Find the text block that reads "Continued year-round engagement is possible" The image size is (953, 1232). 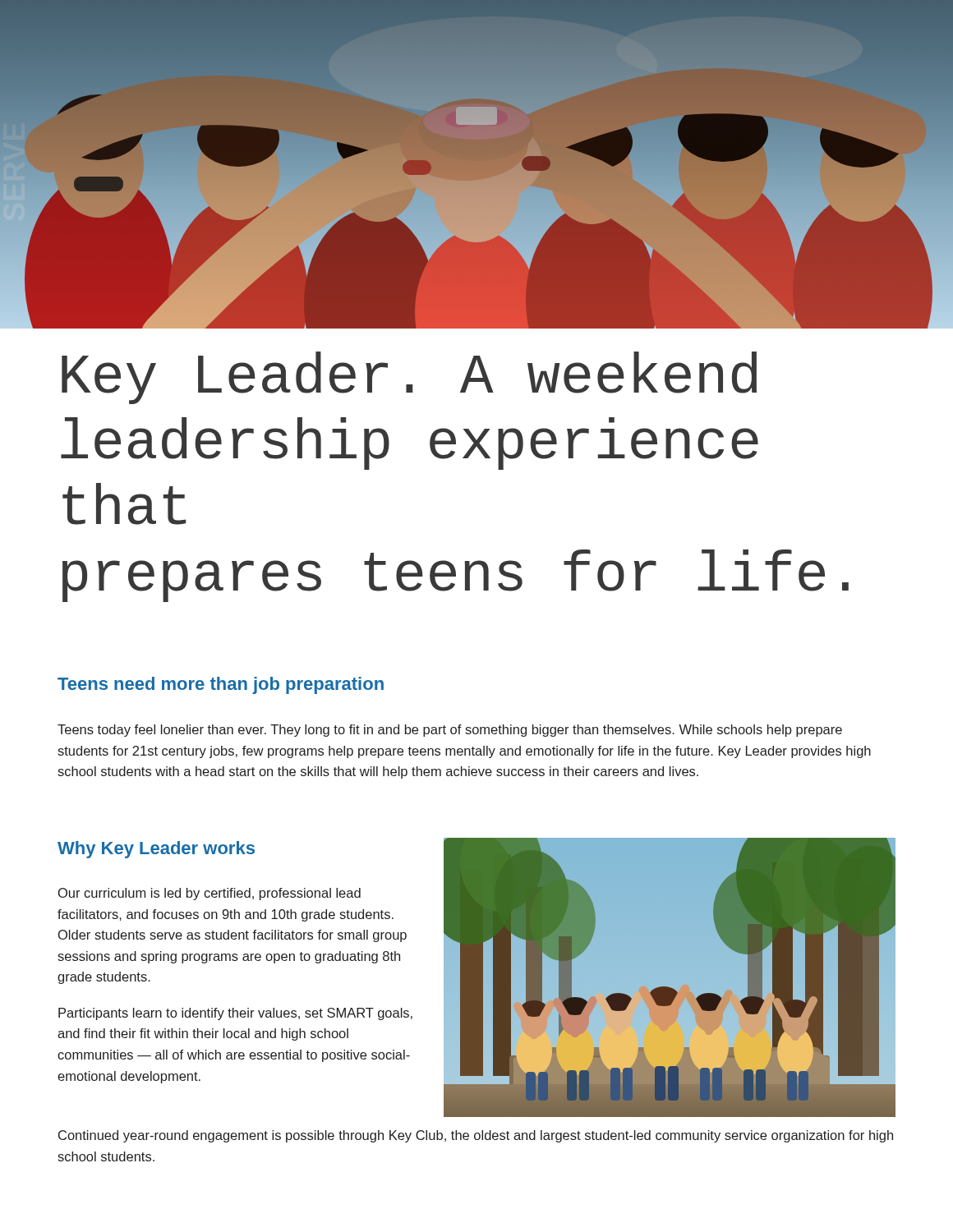(x=476, y=1146)
